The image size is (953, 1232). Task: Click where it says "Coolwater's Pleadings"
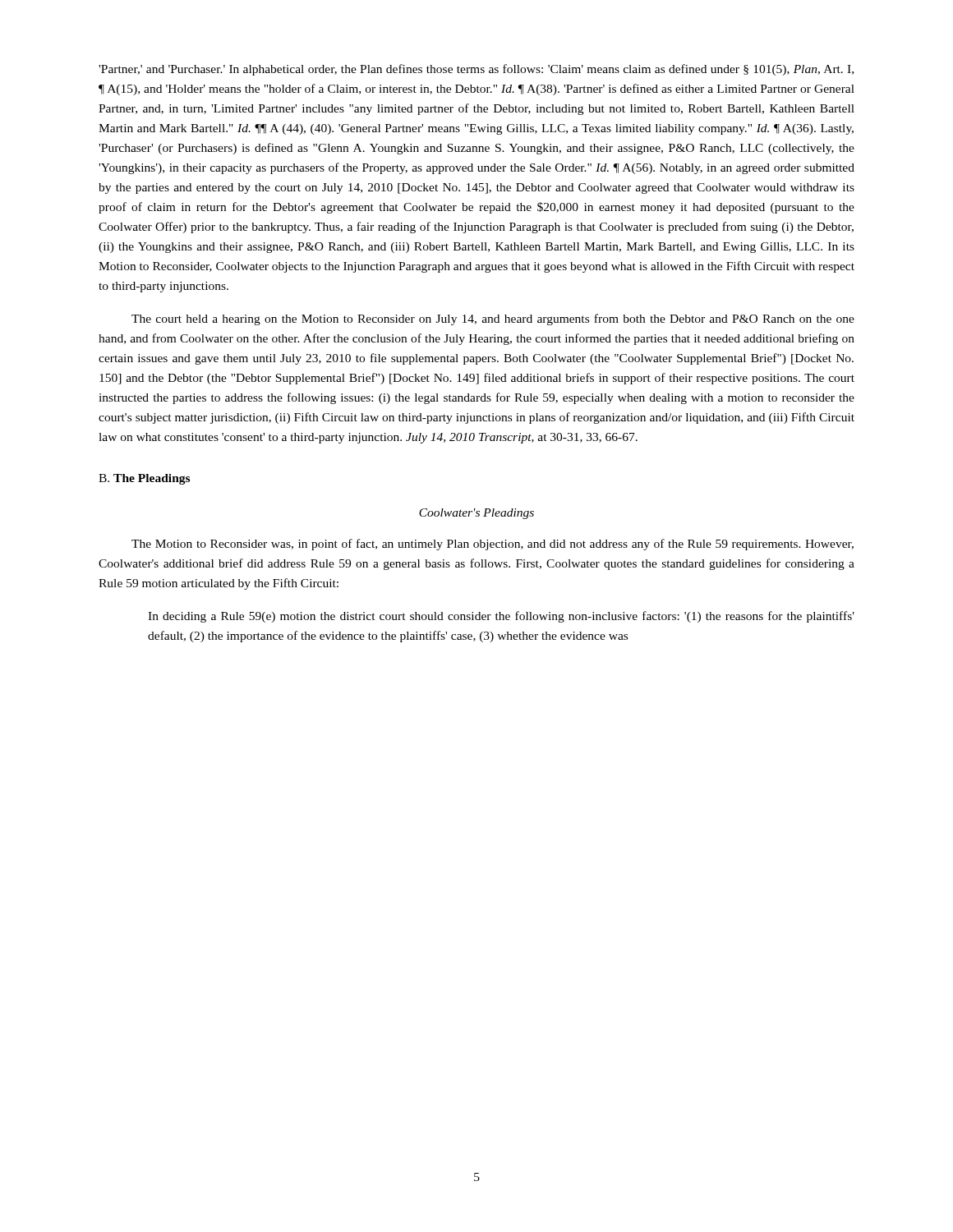pos(476,512)
